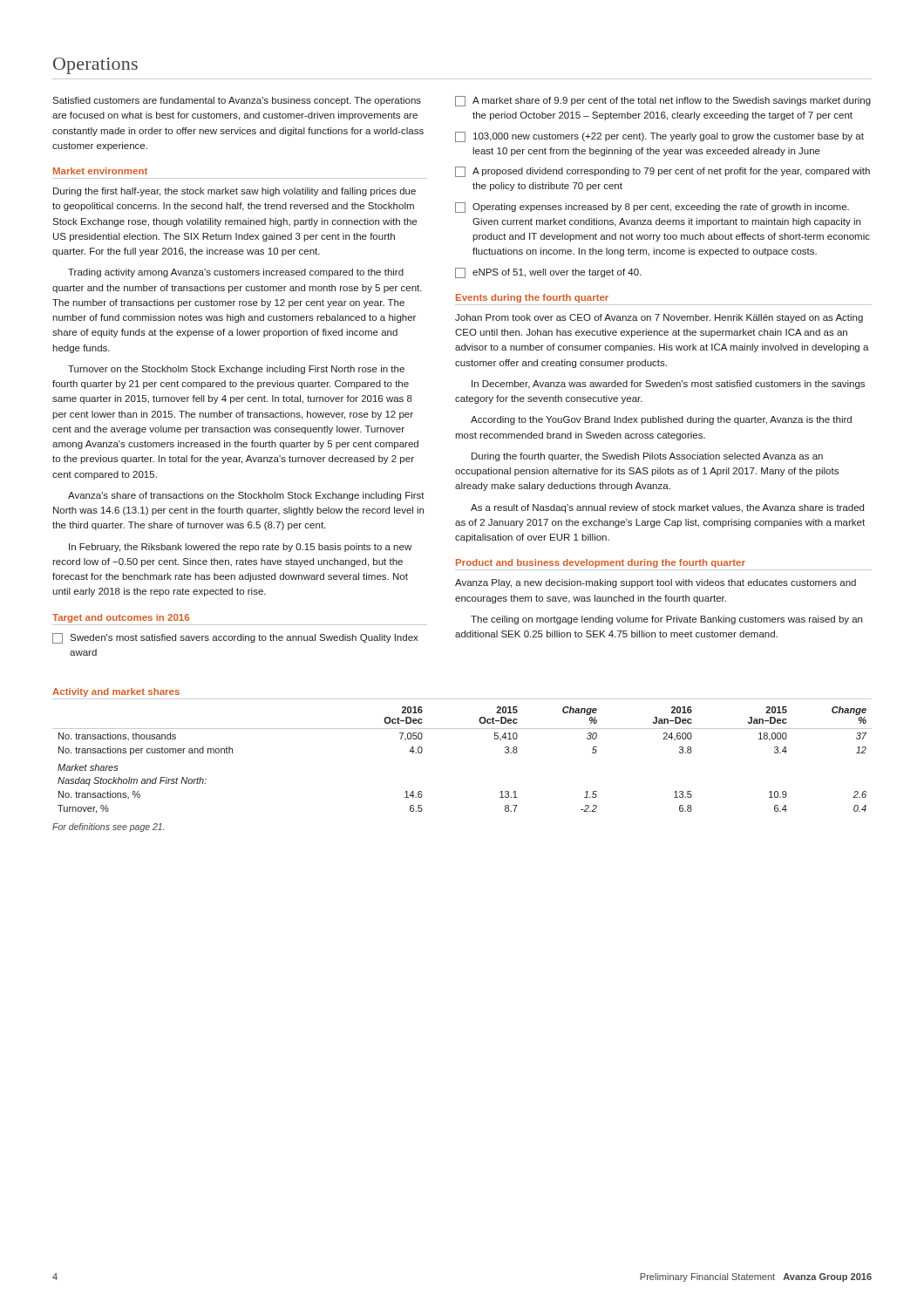Navigate to the block starting "Turnover on the Stockholm Stock Exchange including First"
This screenshot has height=1308, width=924.
point(240,422)
